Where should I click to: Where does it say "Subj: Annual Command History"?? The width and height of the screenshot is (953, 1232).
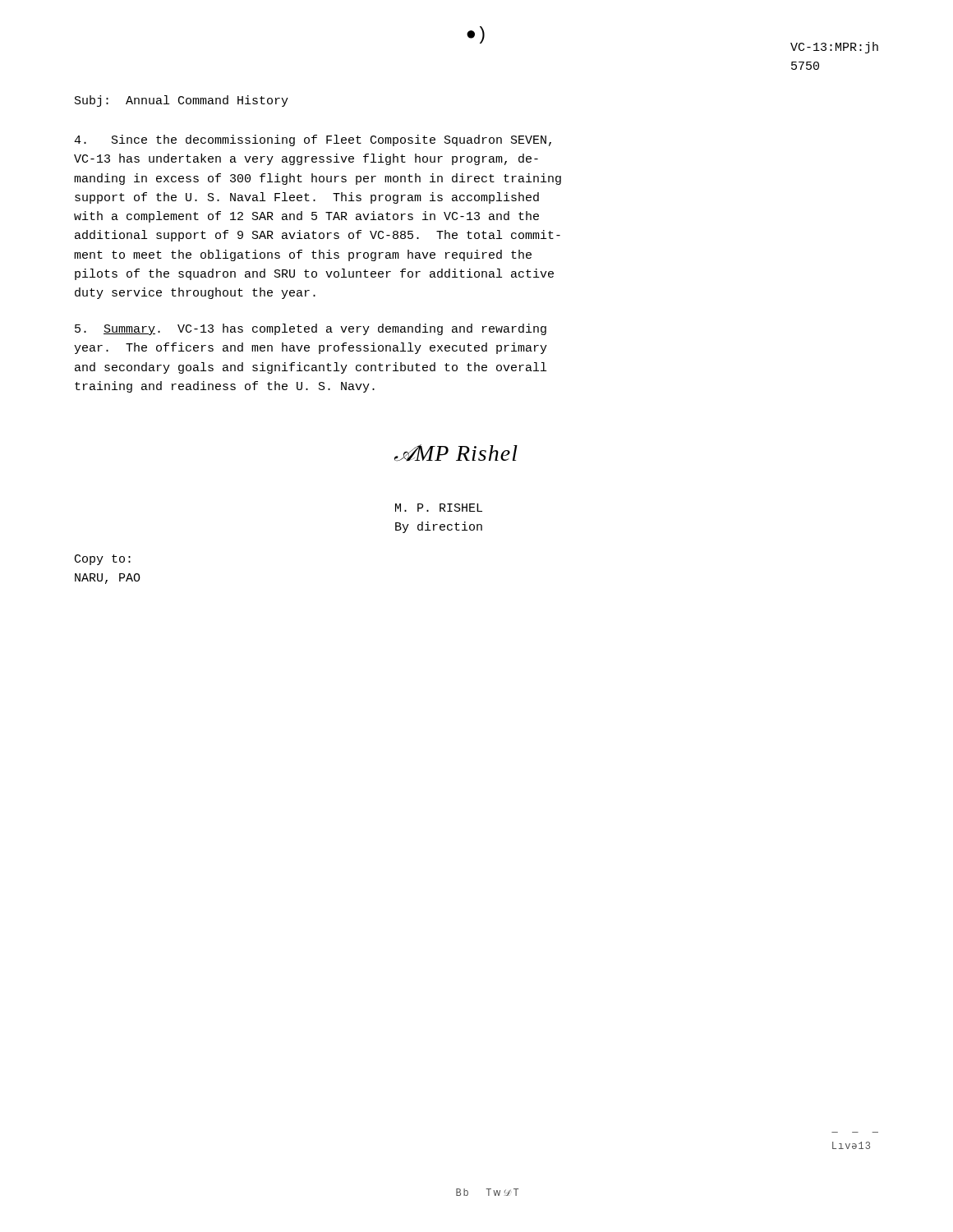click(x=181, y=101)
